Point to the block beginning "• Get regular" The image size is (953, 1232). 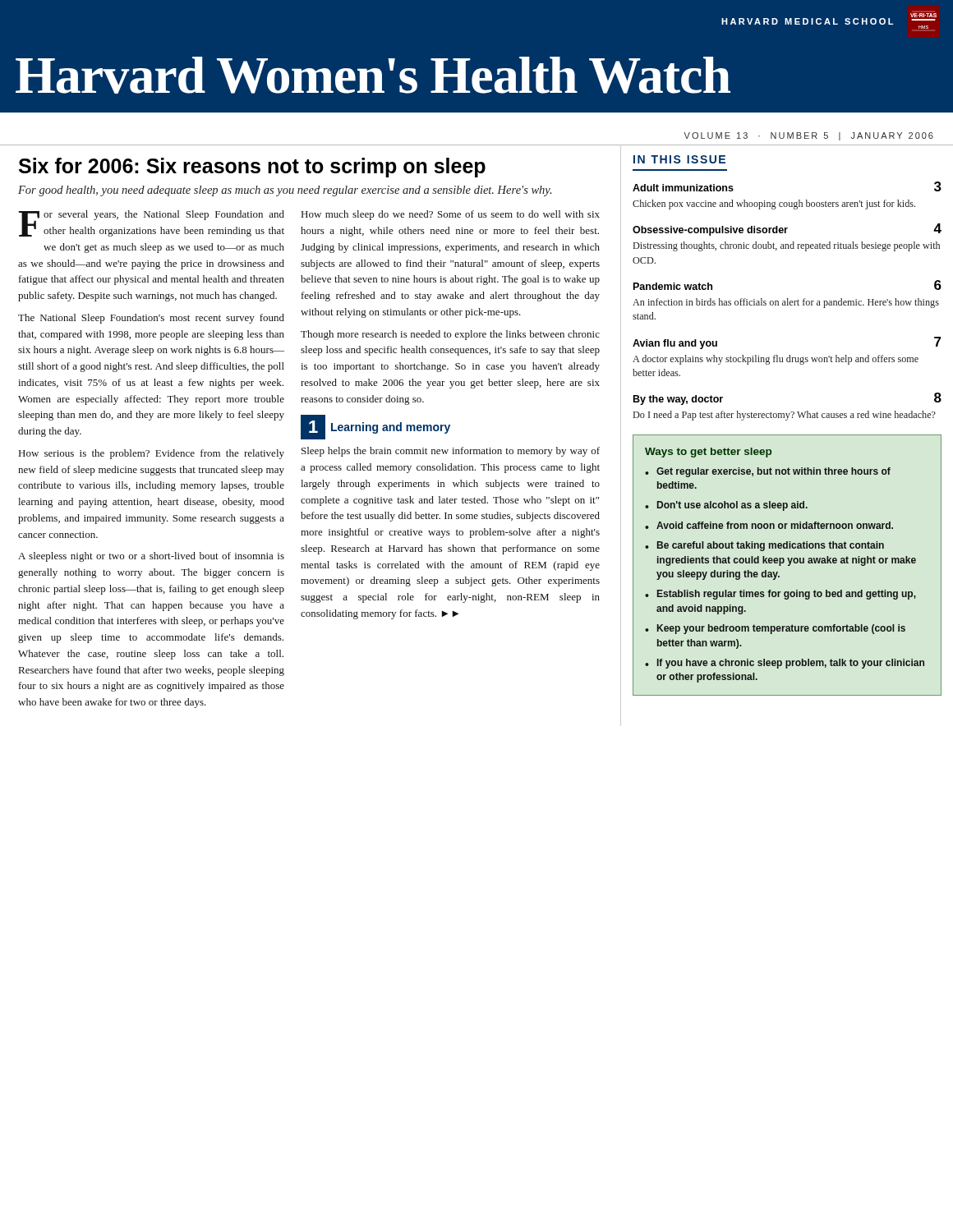768,478
